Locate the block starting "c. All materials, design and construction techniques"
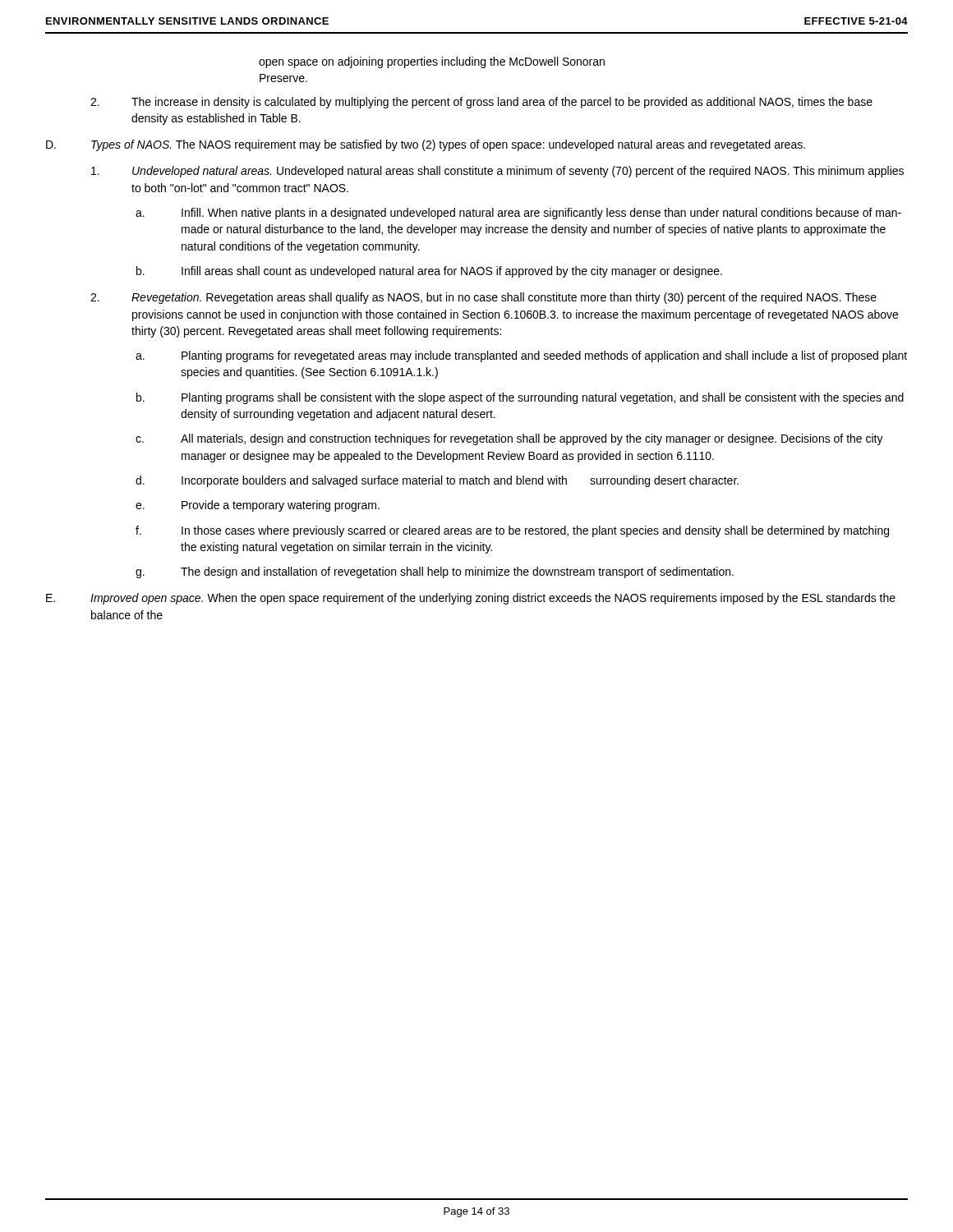The width and height of the screenshot is (953, 1232). tap(476, 447)
